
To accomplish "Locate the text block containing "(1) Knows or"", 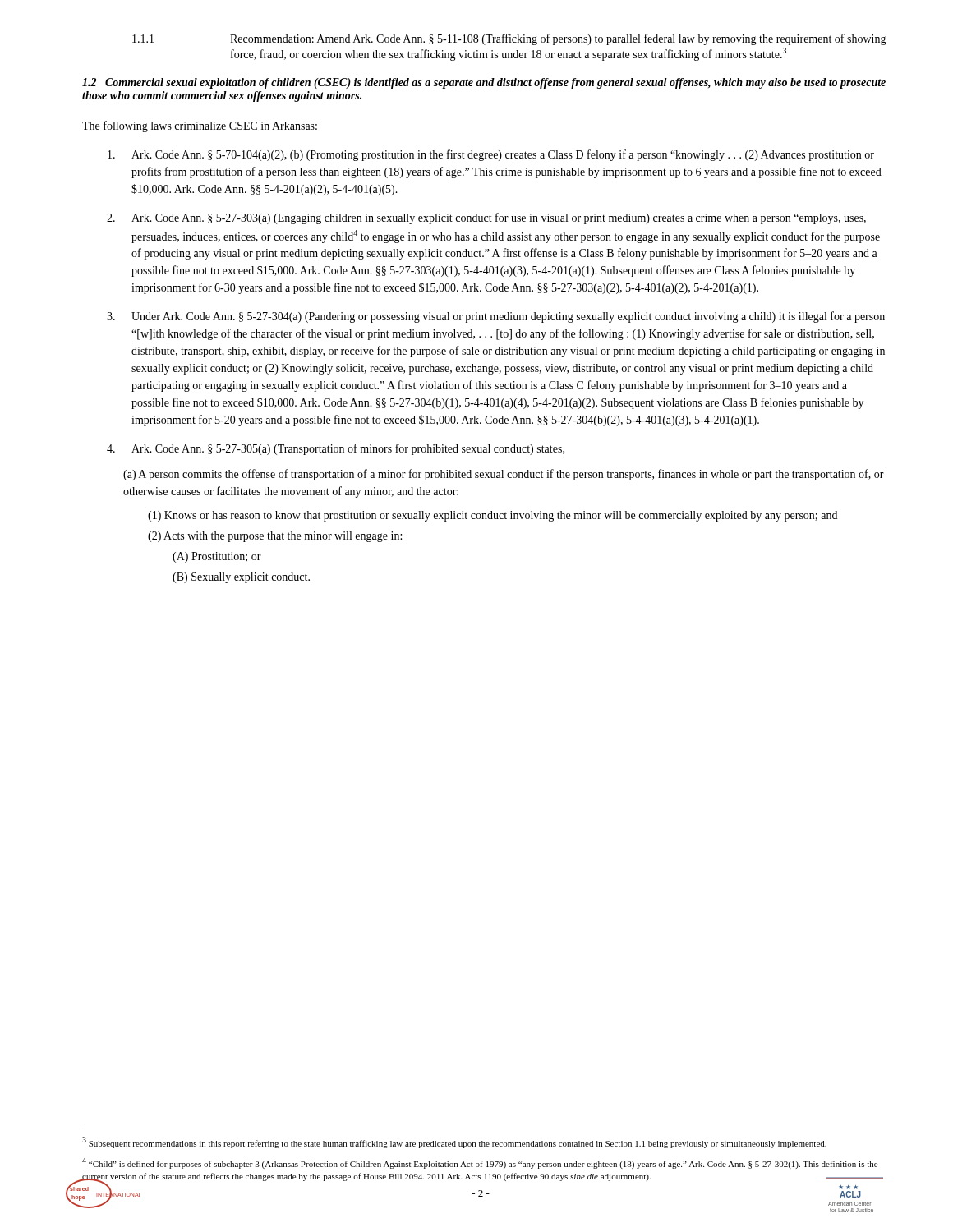I will [x=493, y=516].
